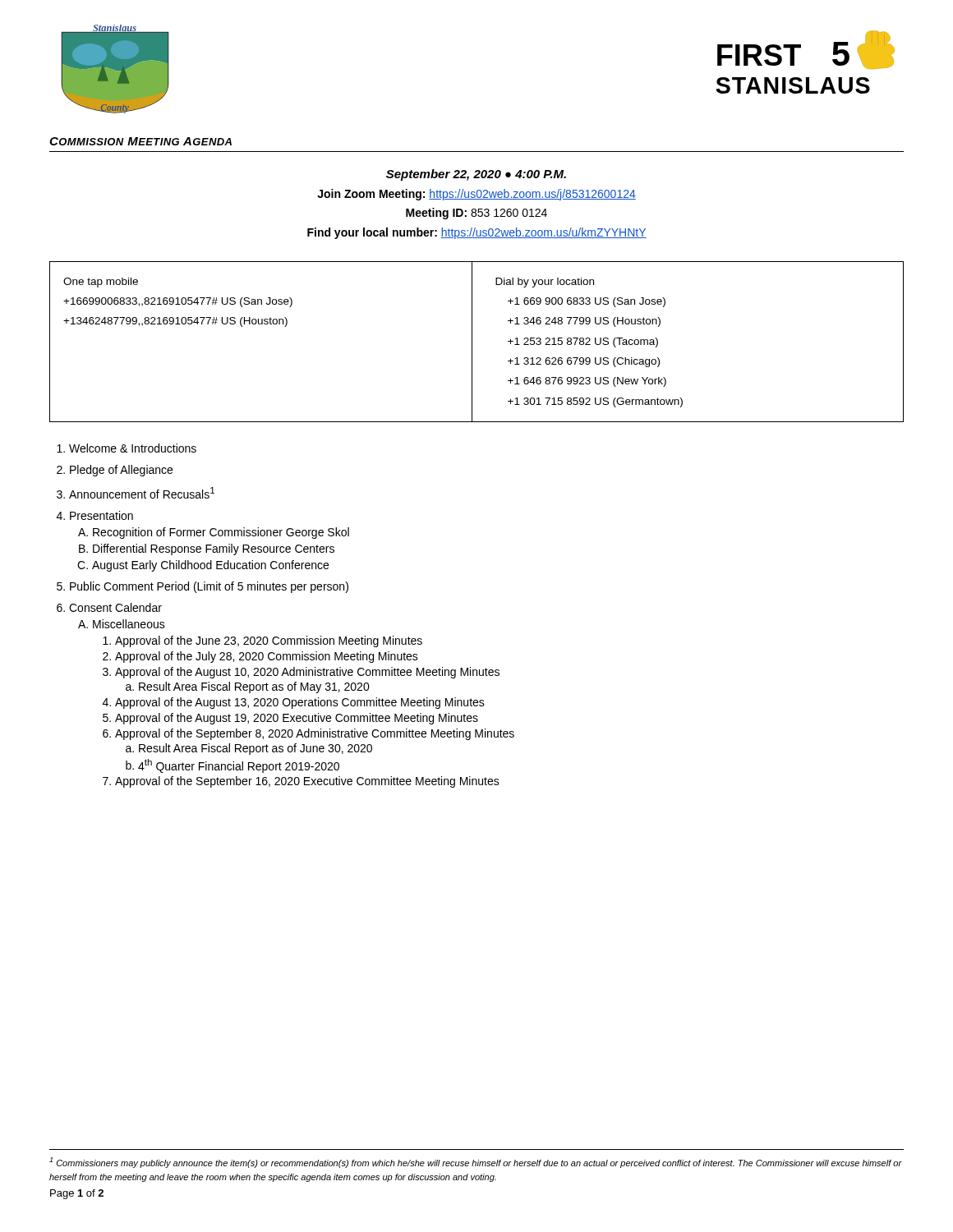Click on the text block that reads "September 22, 2020 ● 4:00 P.M. Join Zoom"

coord(476,203)
